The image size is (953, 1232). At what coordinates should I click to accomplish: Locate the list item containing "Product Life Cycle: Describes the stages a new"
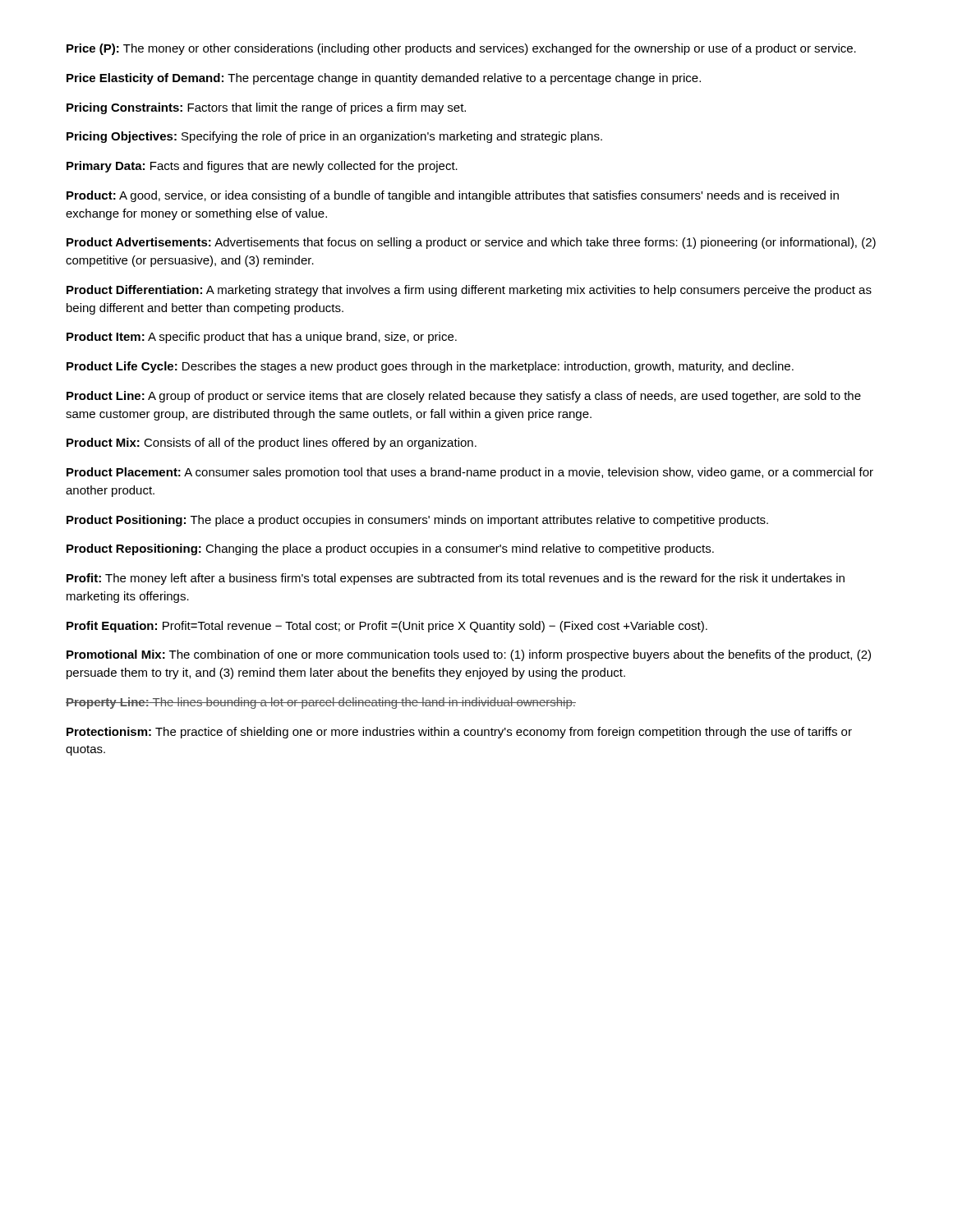[x=430, y=366]
